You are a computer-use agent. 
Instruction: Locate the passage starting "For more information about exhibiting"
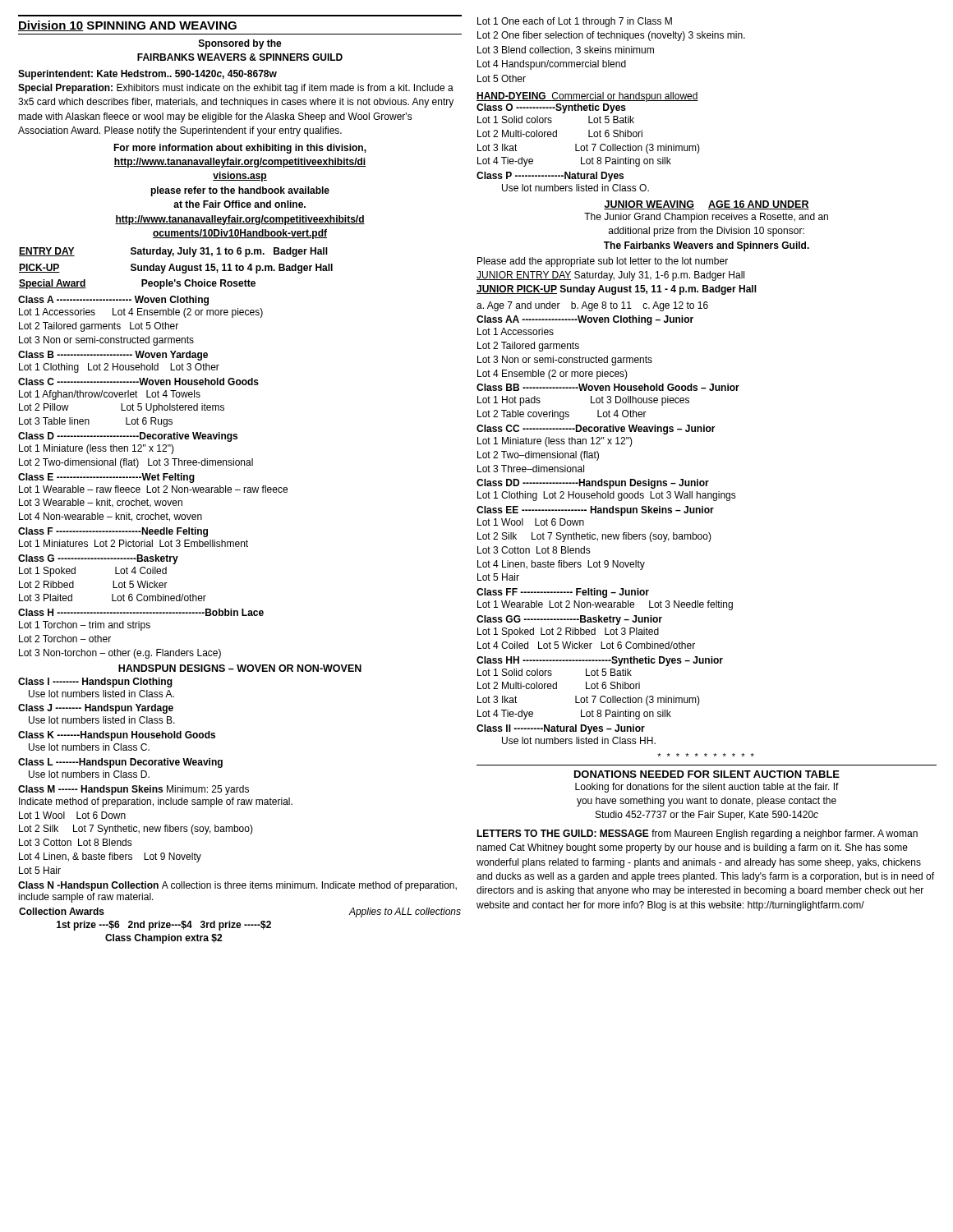click(x=240, y=190)
